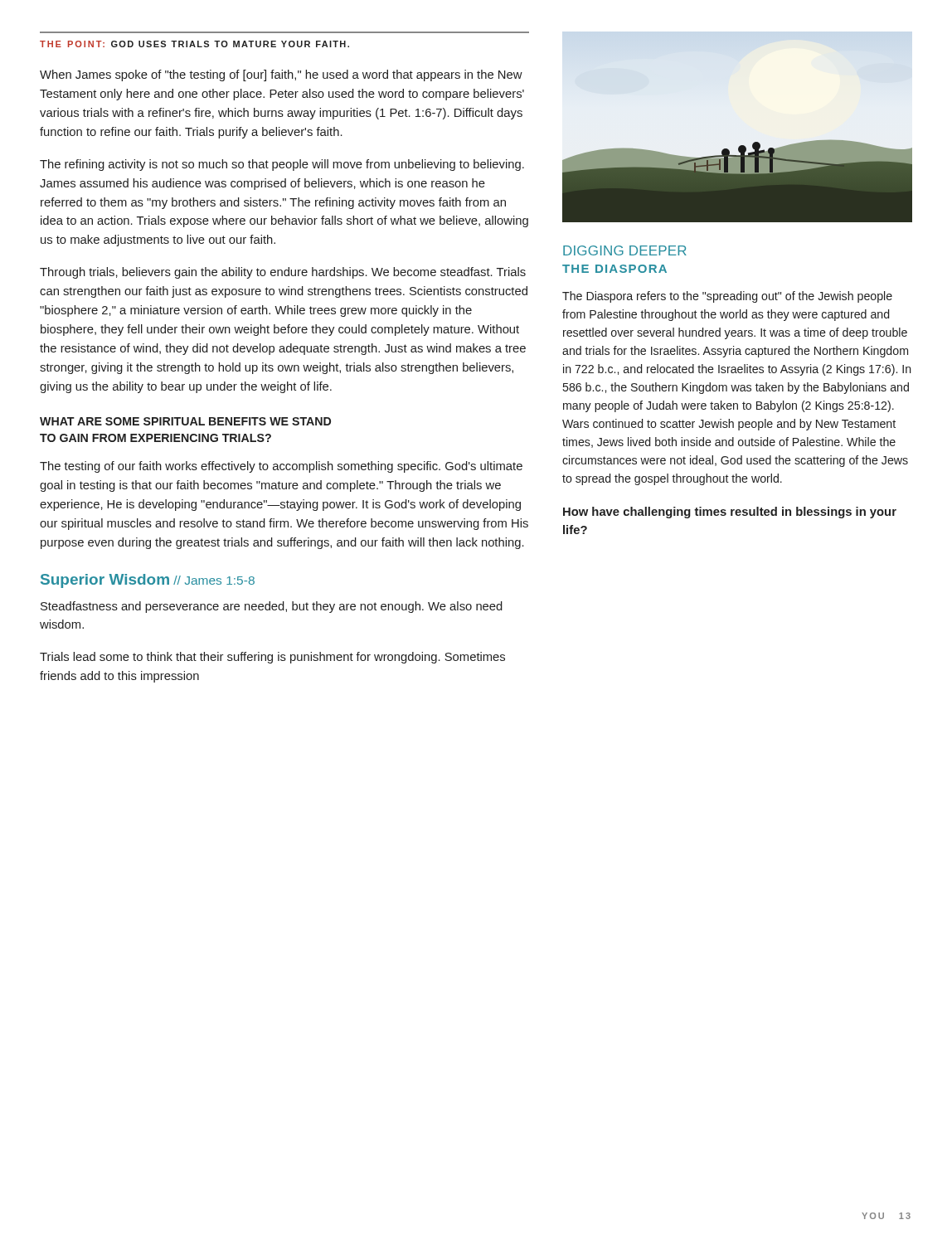This screenshot has height=1244, width=952.
Task: Point to the block starting "How have challenging times resulted in"
Action: point(729,521)
